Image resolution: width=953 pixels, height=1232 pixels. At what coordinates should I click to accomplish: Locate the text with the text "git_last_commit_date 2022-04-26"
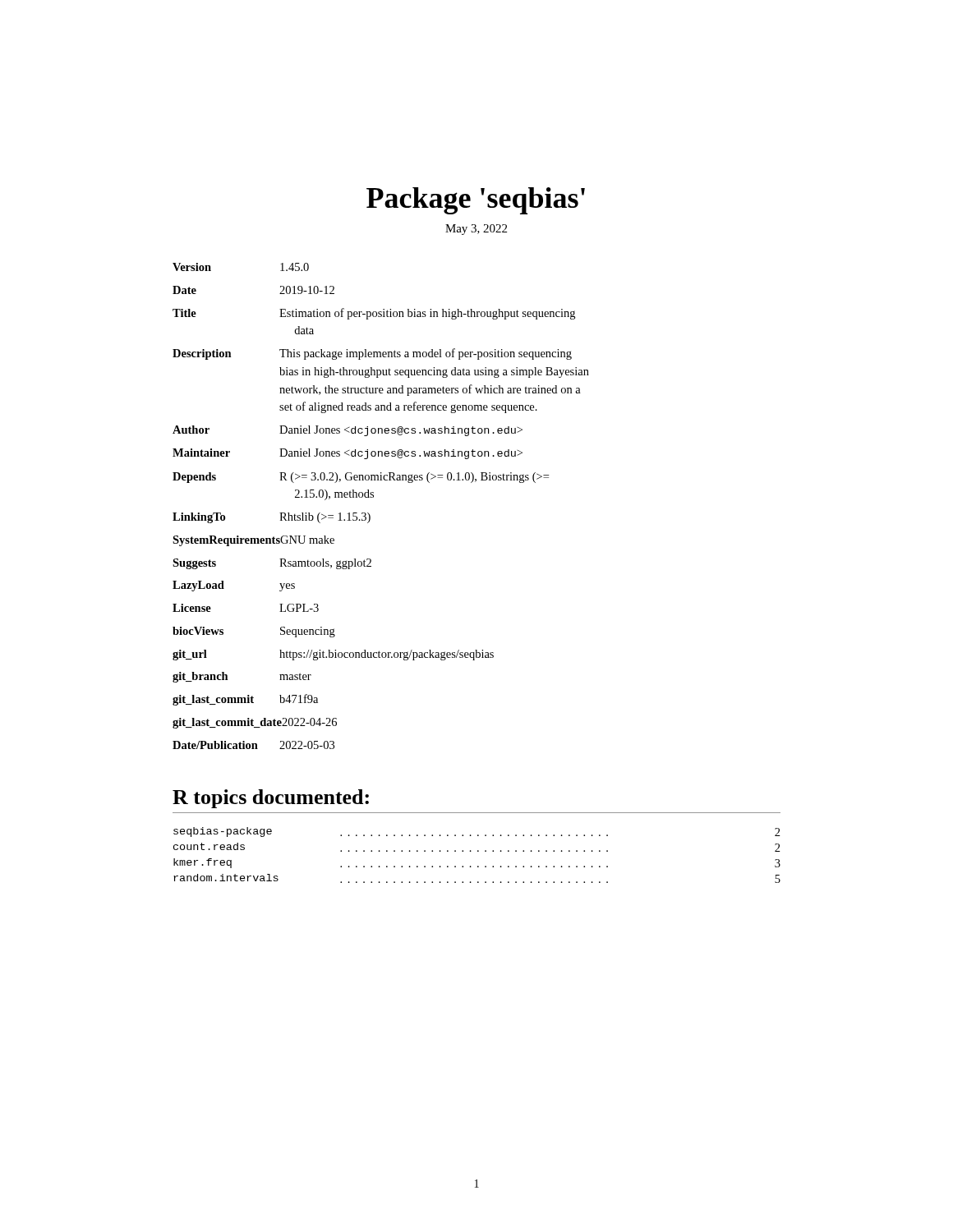click(255, 723)
